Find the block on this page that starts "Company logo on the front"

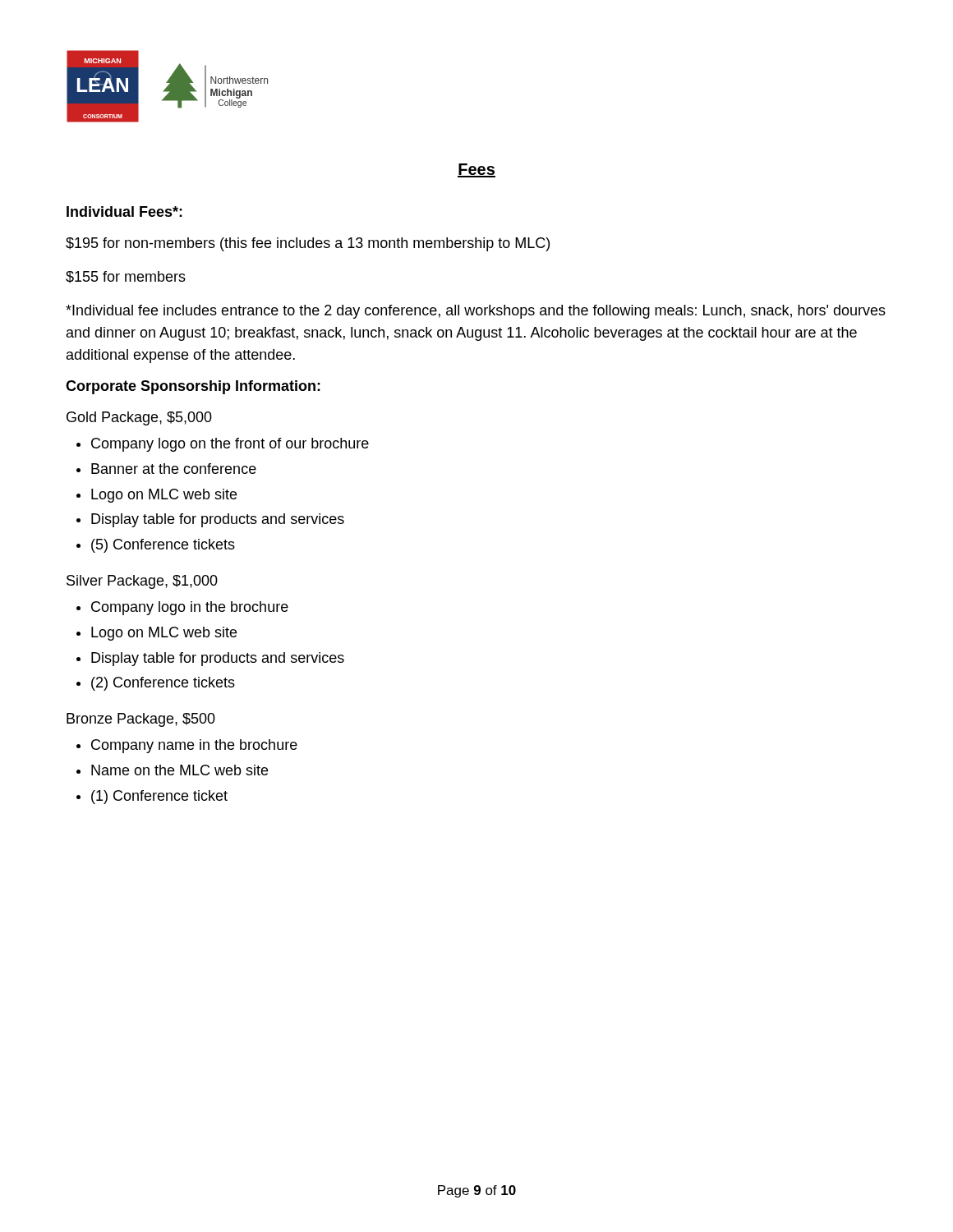tap(230, 445)
